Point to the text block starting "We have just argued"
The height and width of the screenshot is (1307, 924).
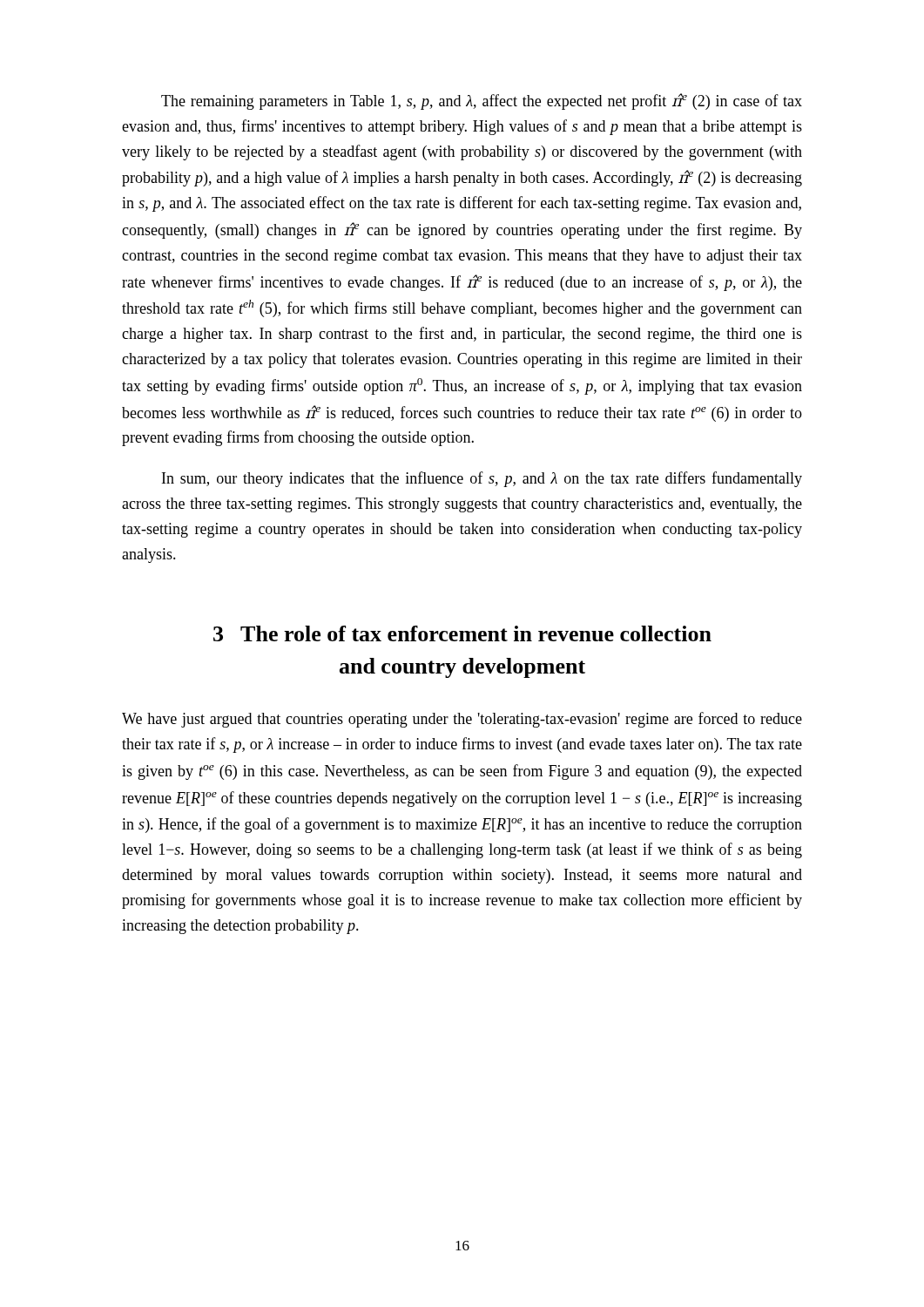click(462, 822)
